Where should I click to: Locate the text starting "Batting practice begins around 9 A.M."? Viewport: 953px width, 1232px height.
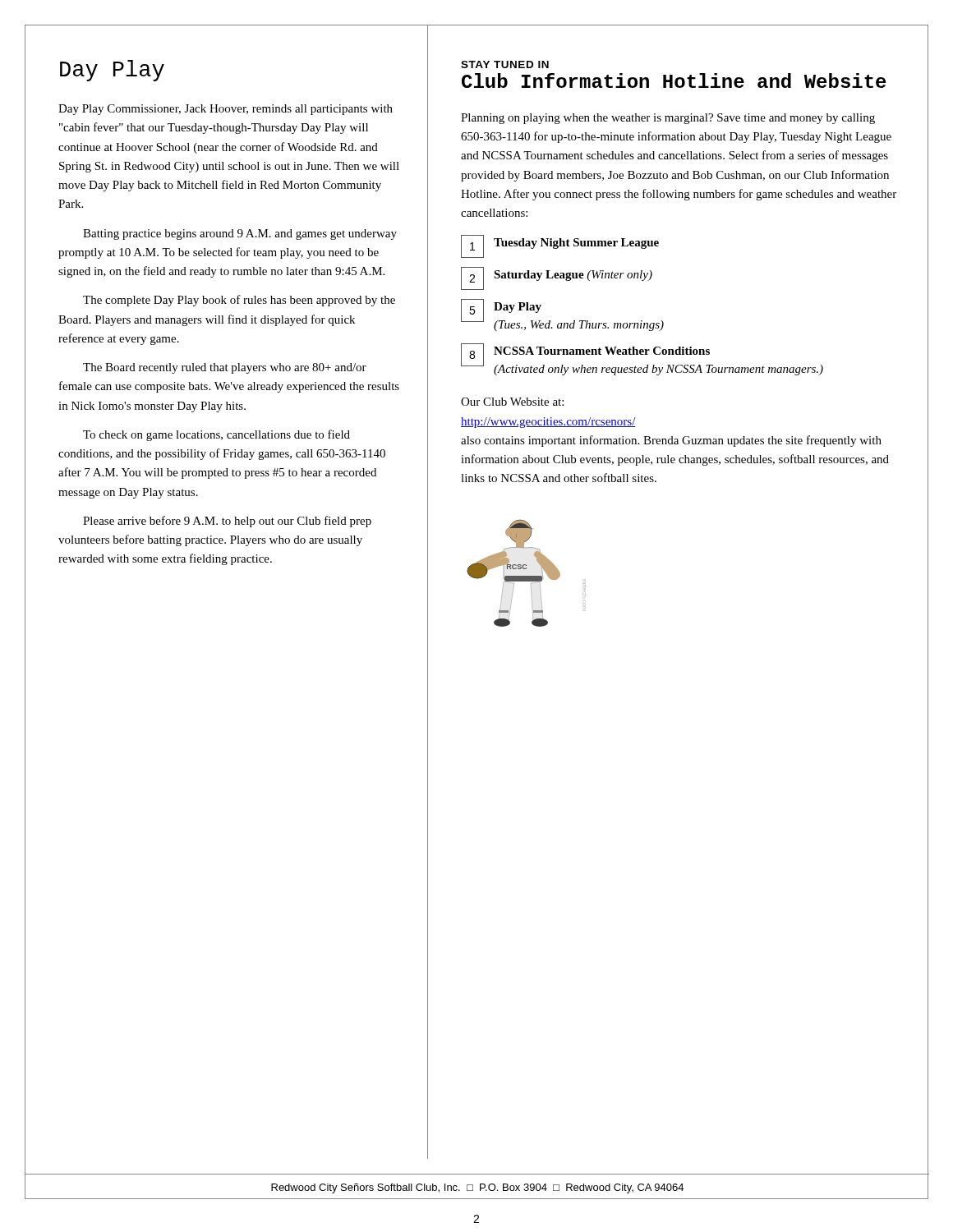point(230,252)
